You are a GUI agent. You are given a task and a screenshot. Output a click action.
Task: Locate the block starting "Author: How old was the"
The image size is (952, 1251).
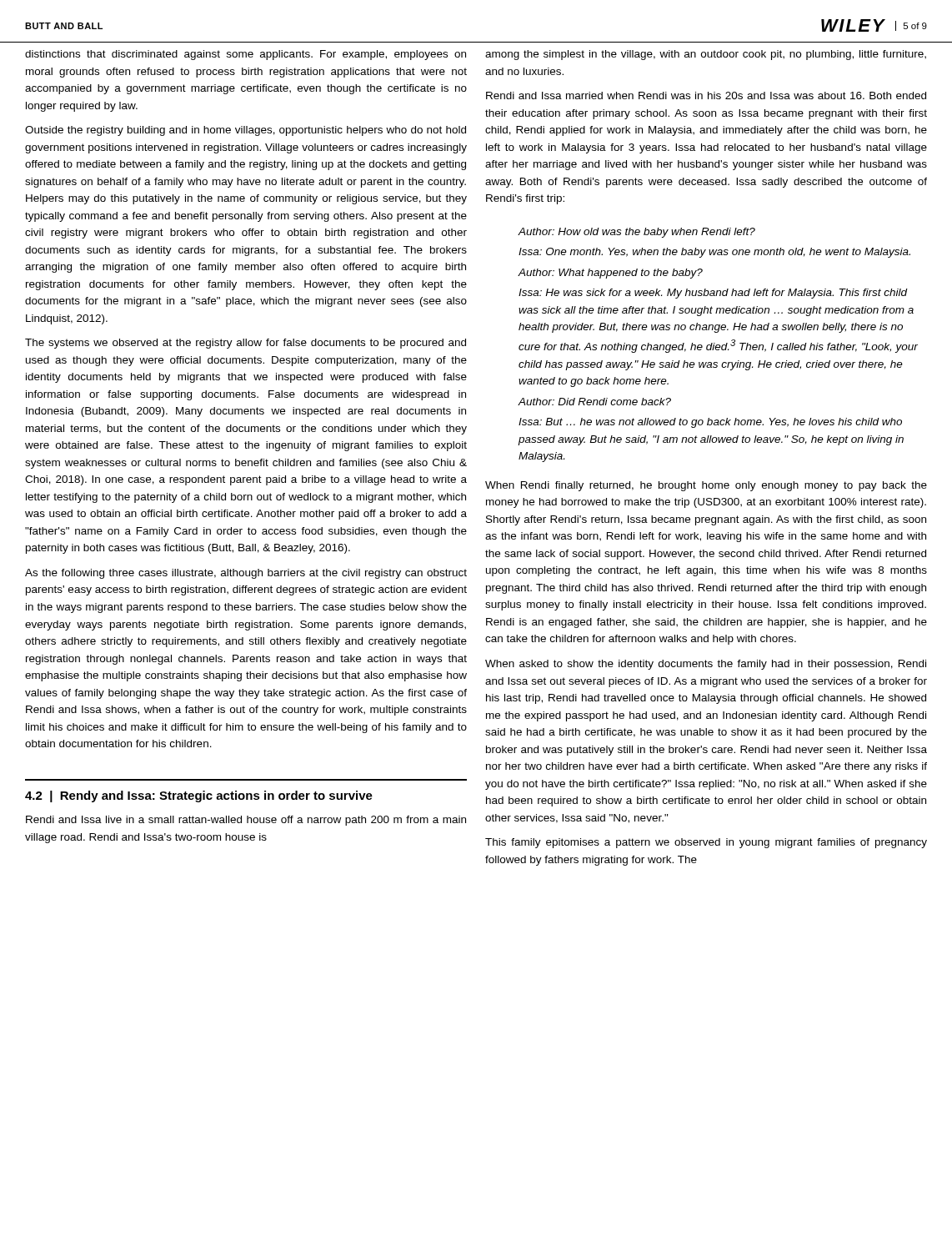click(723, 344)
